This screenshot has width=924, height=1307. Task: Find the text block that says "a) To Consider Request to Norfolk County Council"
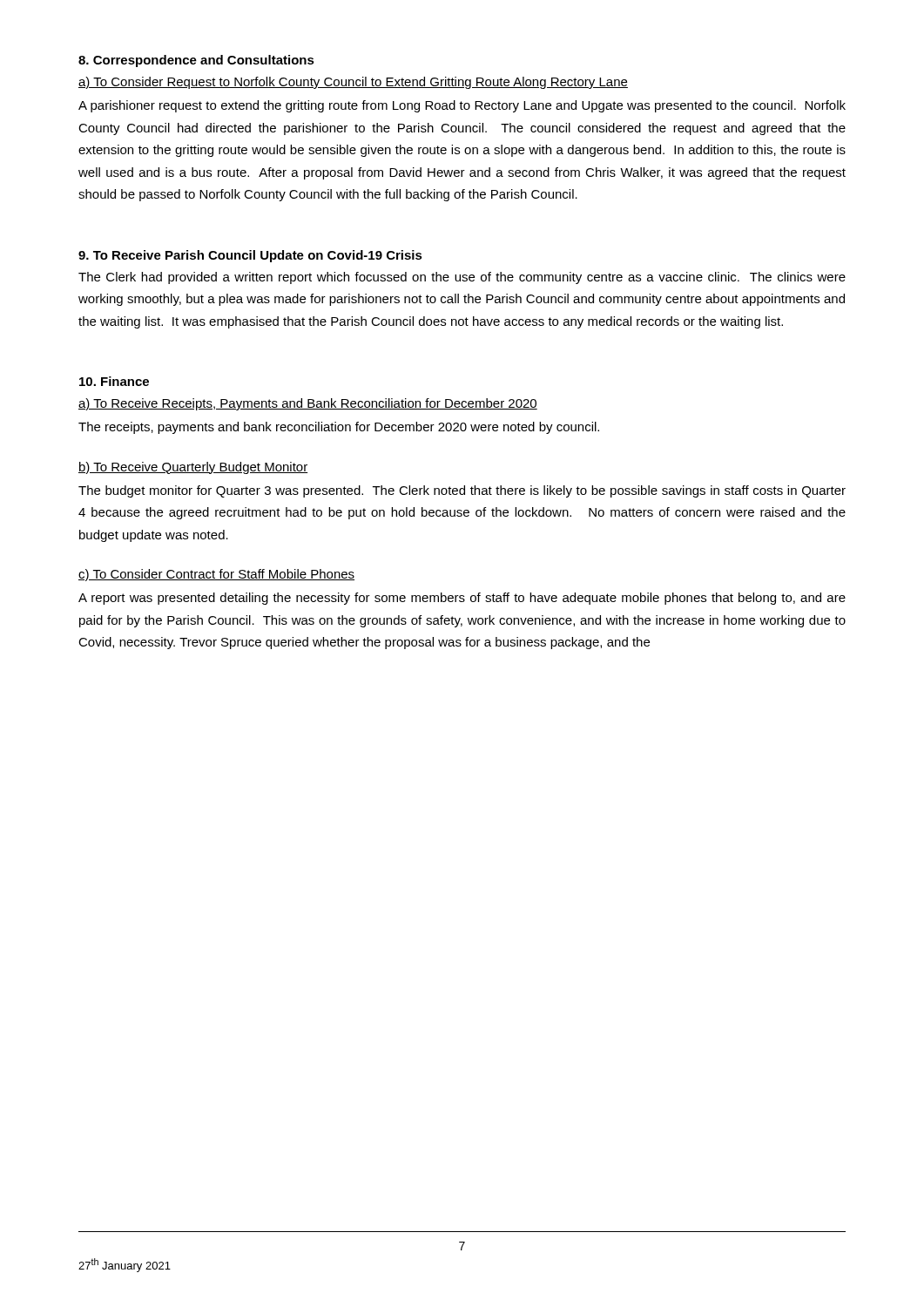point(353,81)
